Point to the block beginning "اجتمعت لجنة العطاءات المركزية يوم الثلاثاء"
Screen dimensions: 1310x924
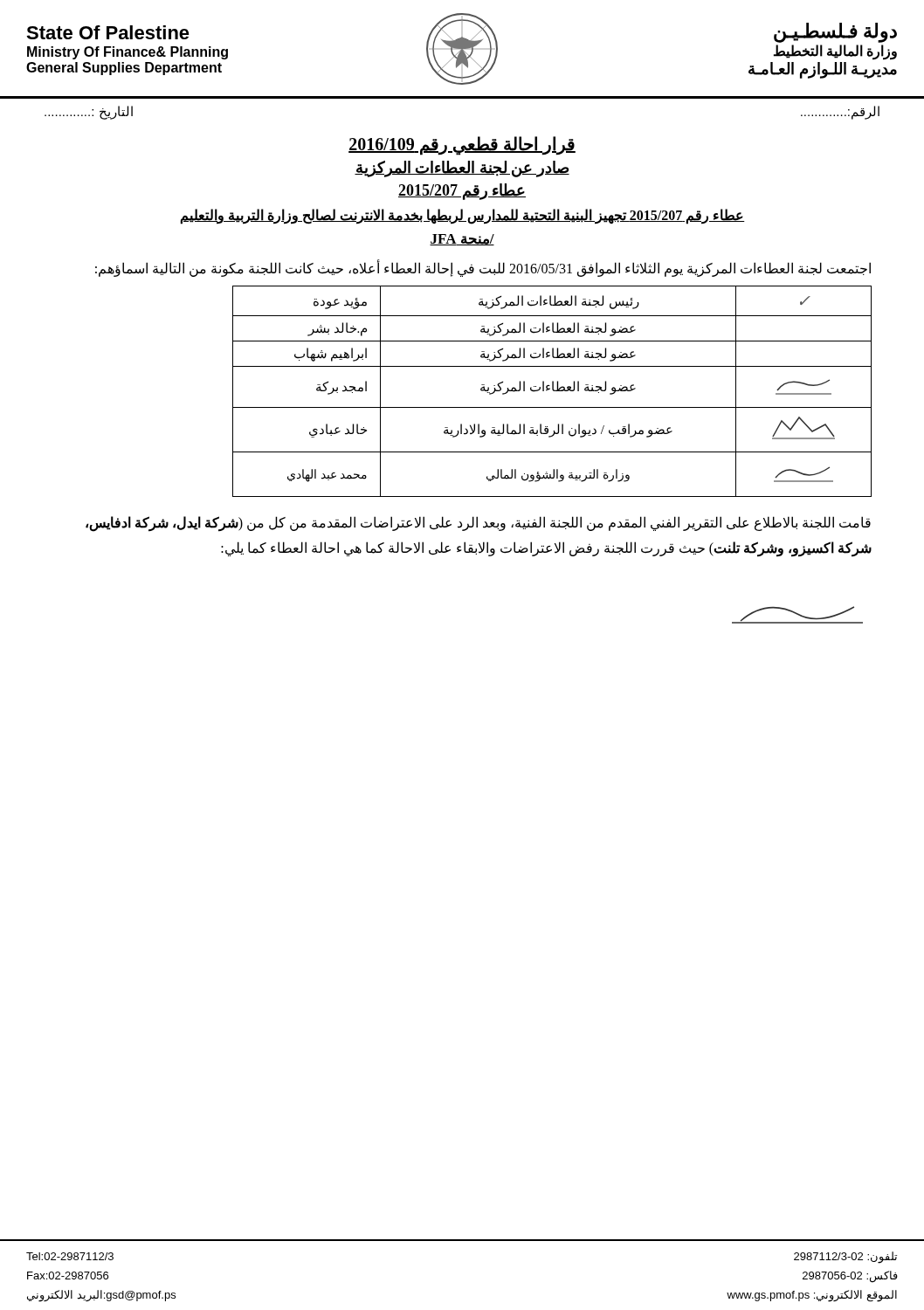[483, 269]
